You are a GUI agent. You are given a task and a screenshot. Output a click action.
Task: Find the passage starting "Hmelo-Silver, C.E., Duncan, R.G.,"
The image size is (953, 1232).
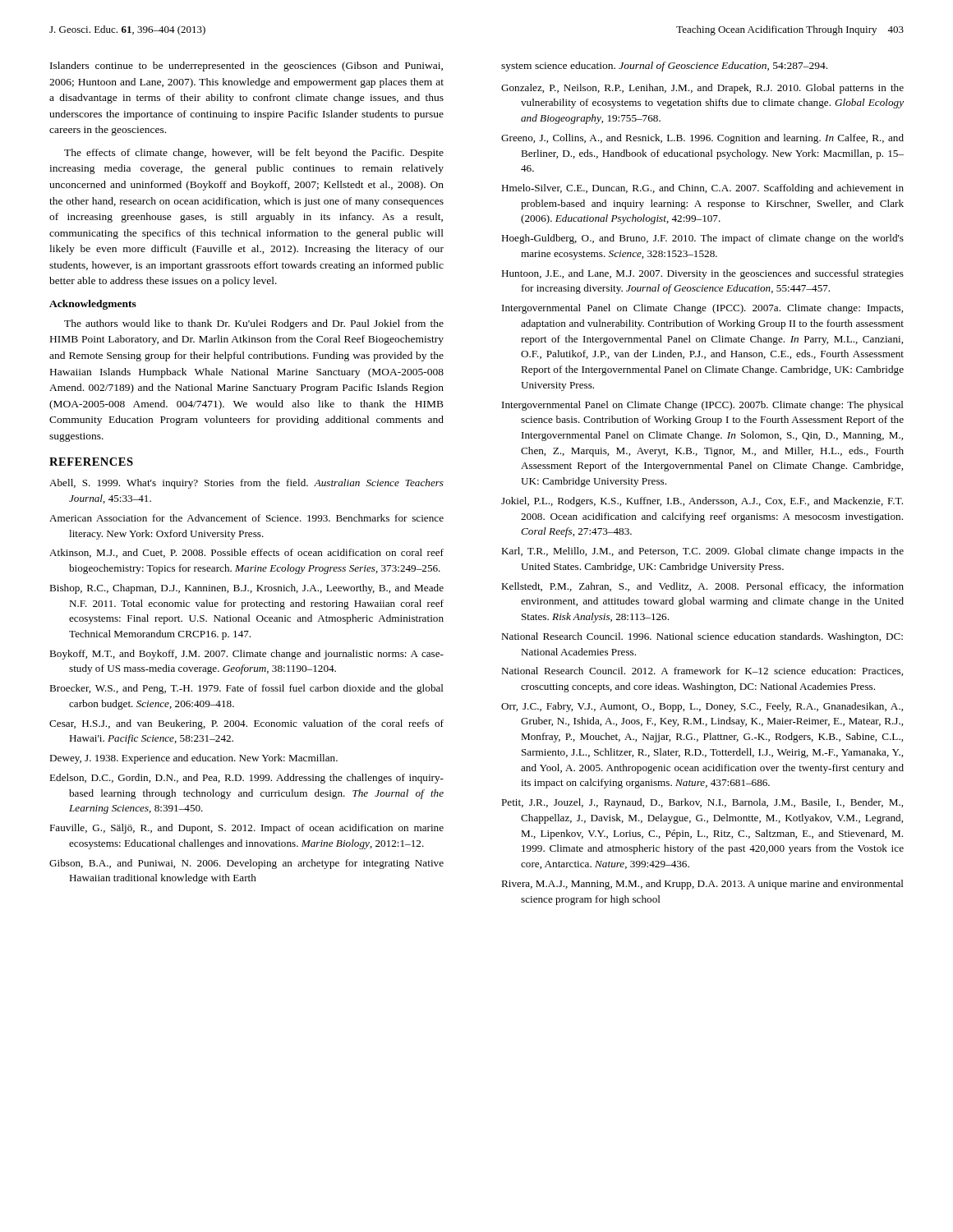702,203
